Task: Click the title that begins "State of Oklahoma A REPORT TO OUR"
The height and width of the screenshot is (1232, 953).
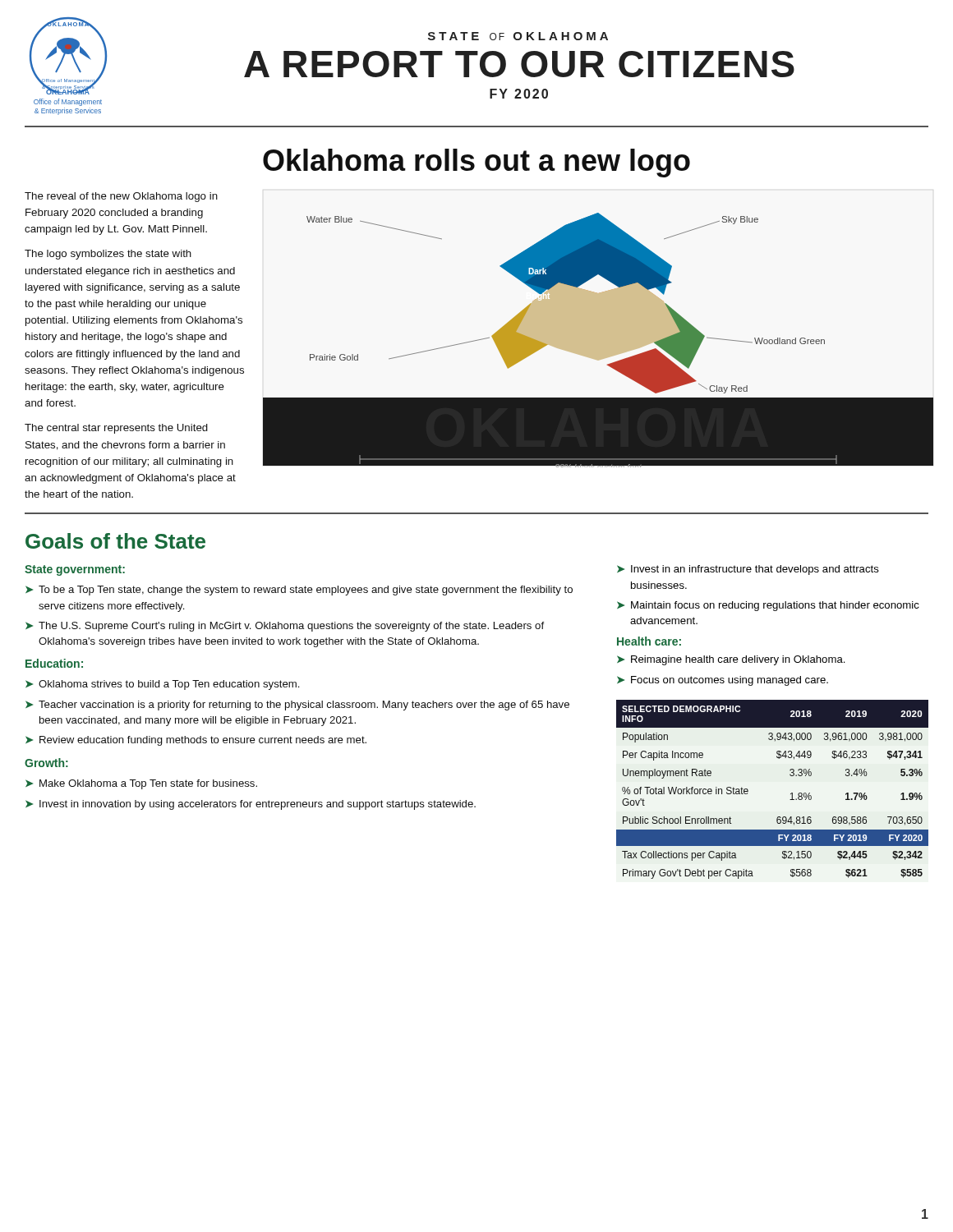Action: 520,65
